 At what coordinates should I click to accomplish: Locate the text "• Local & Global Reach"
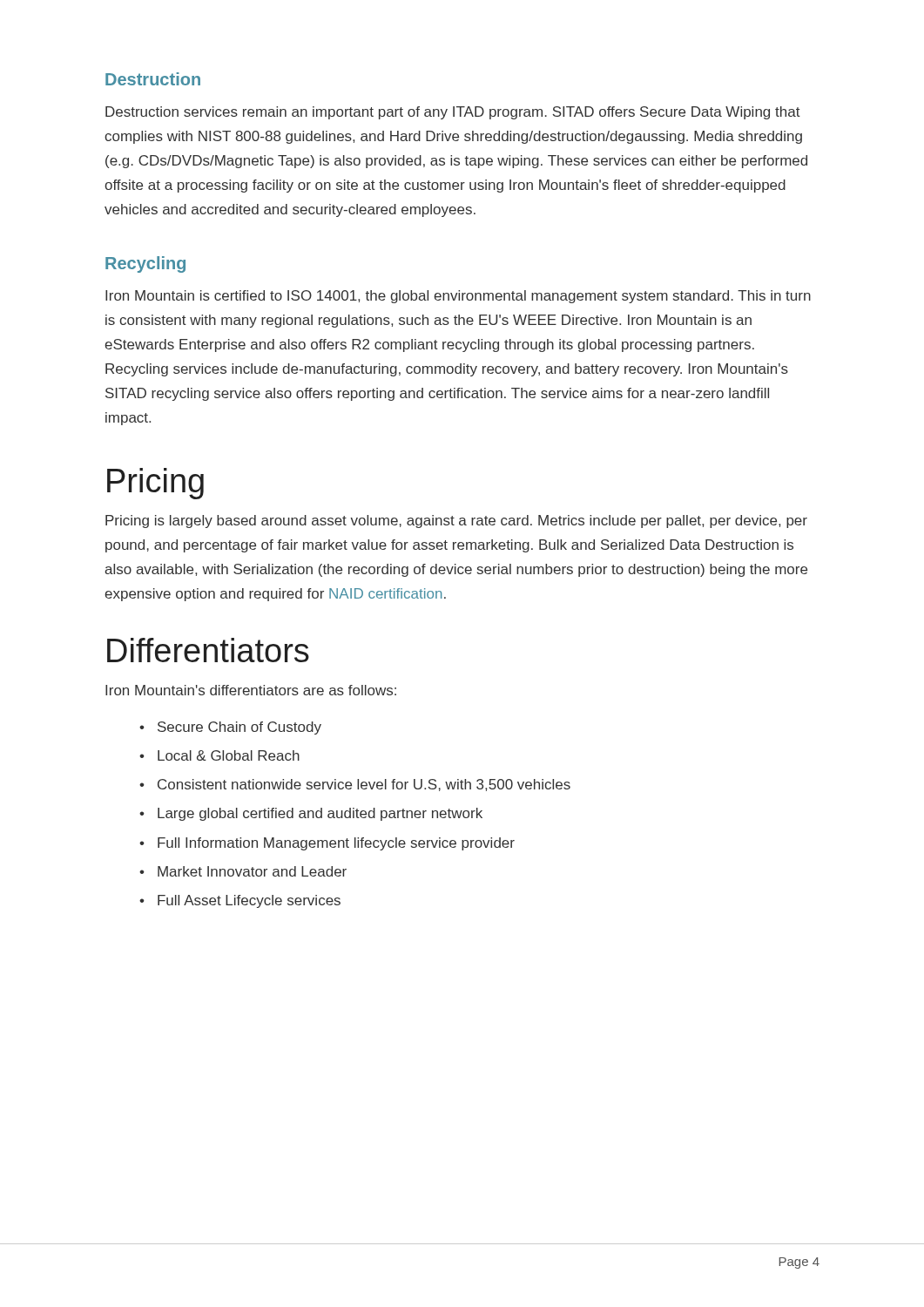(220, 756)
